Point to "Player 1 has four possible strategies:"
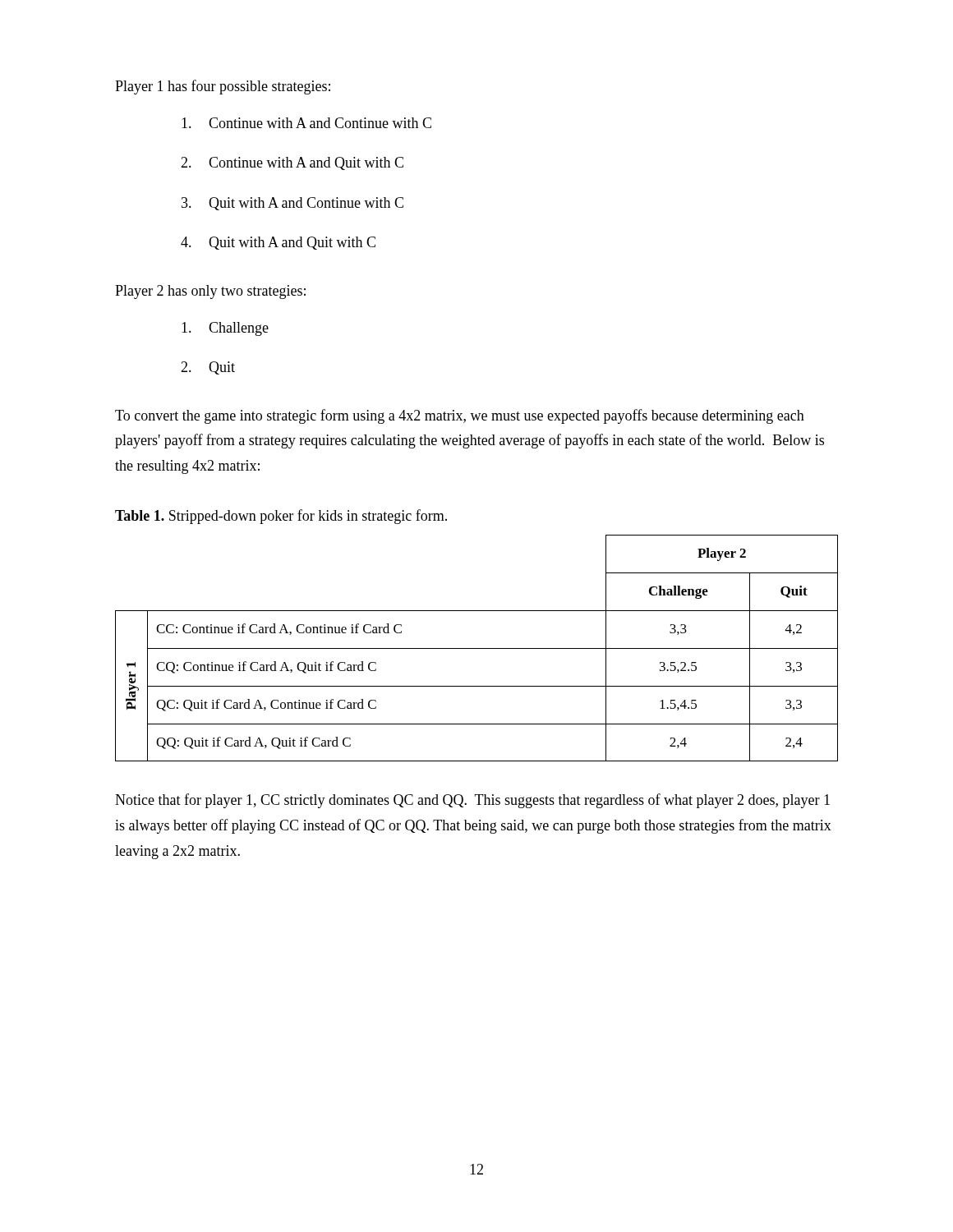This screenshot has width=953, height=1232. click(x=223, y=86)
